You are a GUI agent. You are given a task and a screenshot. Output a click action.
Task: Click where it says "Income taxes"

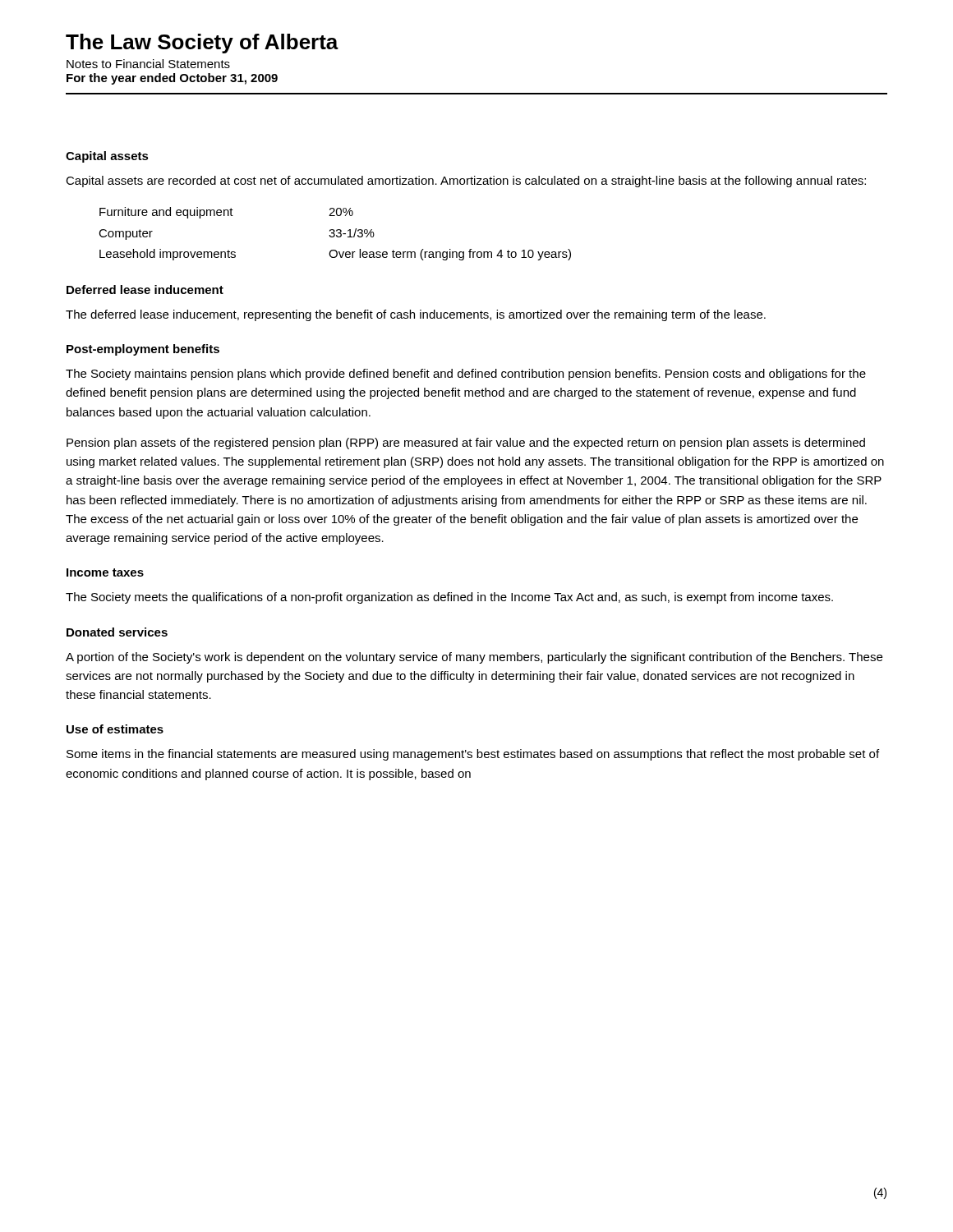click(x=105, y=572)
